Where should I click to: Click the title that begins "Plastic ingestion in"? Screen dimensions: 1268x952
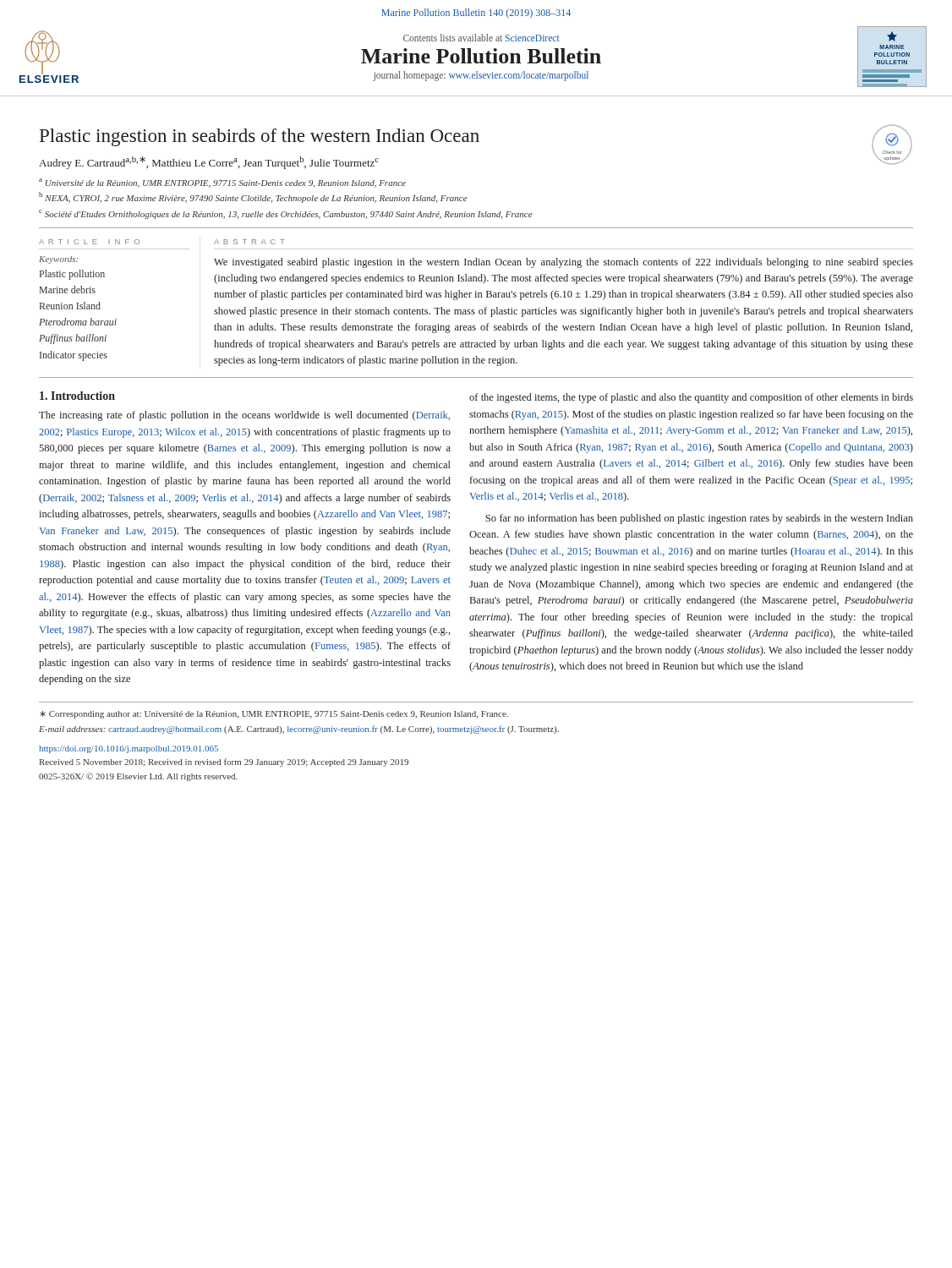click(259, 136)
